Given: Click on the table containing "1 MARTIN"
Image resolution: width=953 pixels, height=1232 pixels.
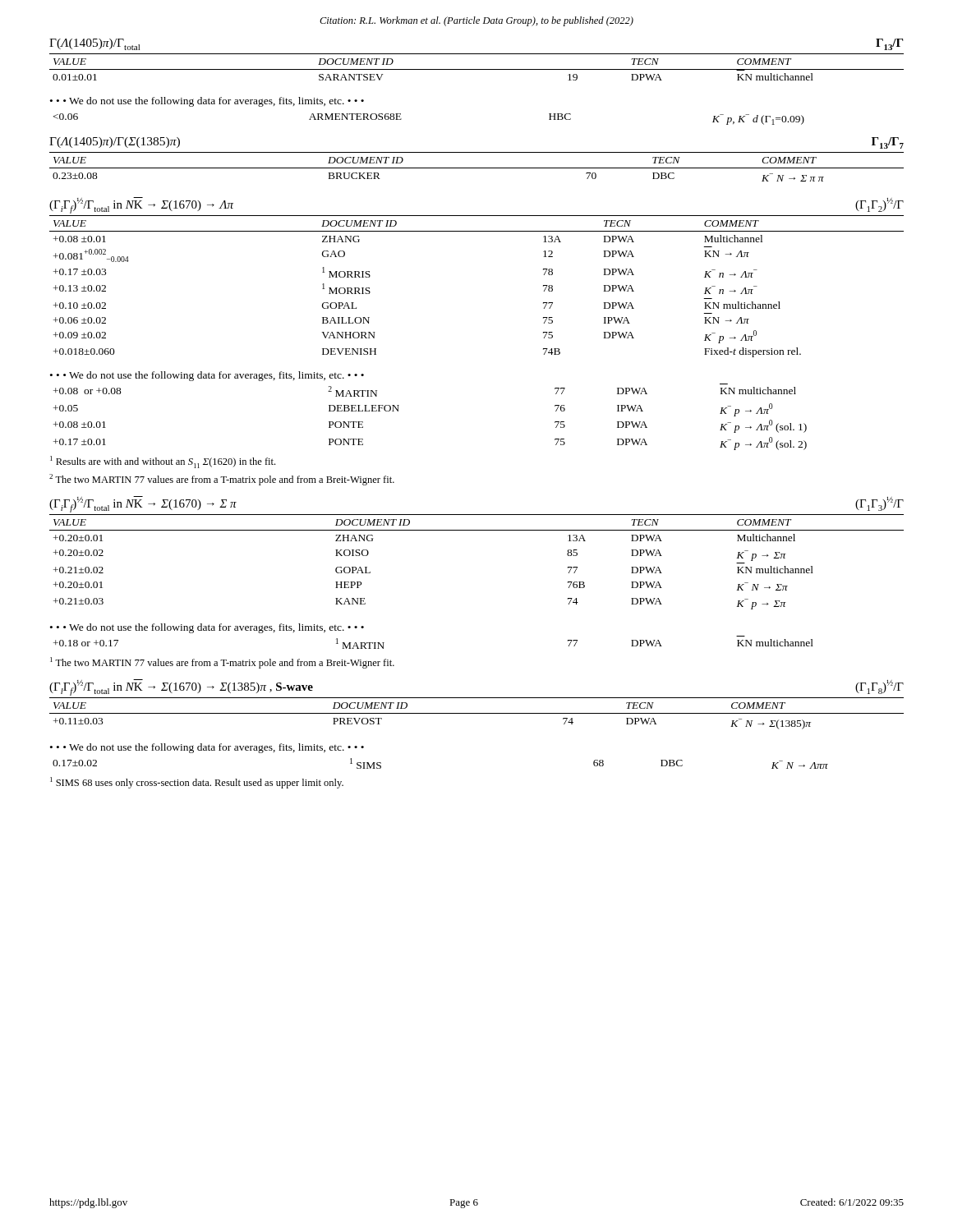Looking at the screenshot, I should [x=476, y=644].
